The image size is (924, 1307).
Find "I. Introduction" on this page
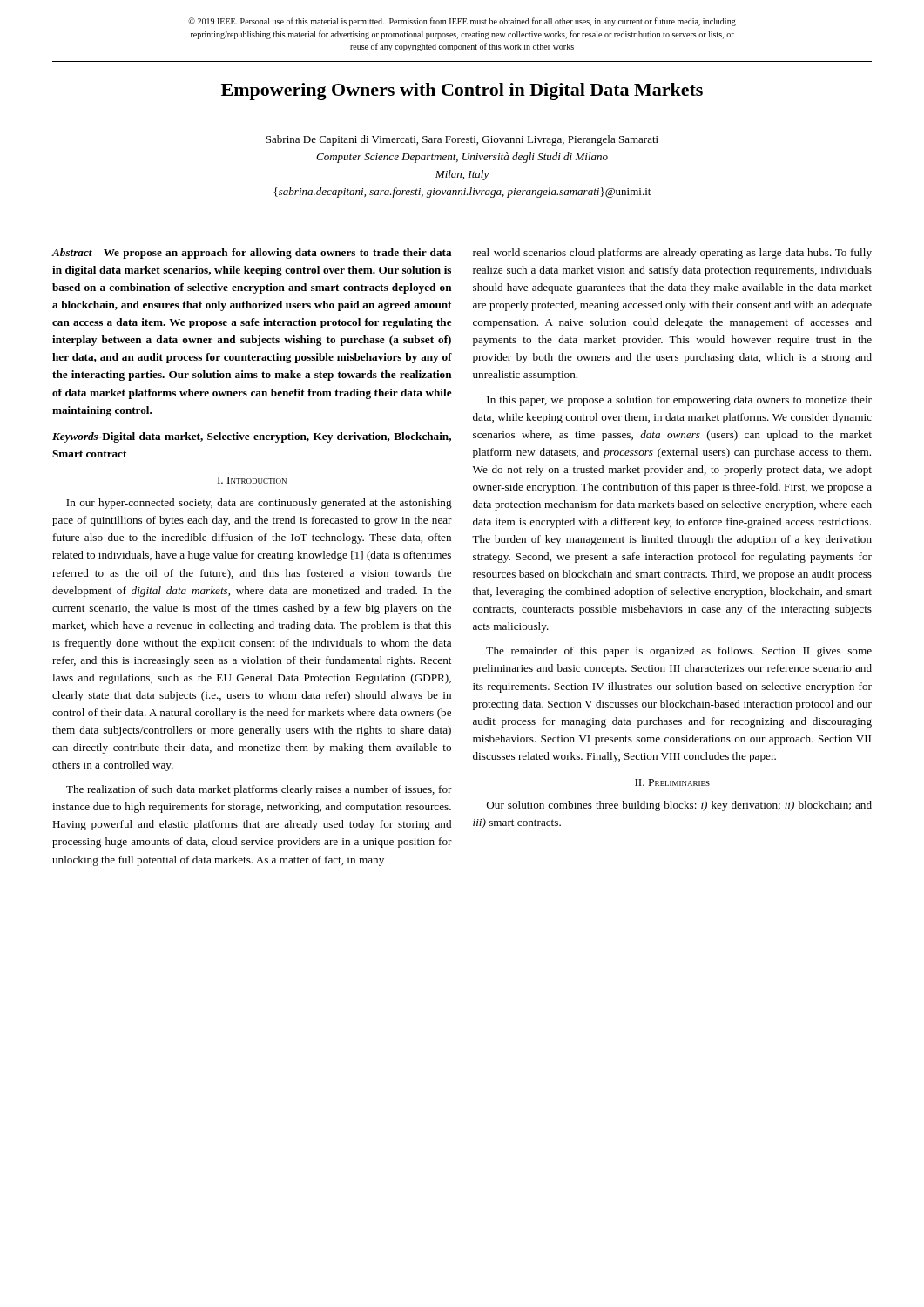(252, 479)
